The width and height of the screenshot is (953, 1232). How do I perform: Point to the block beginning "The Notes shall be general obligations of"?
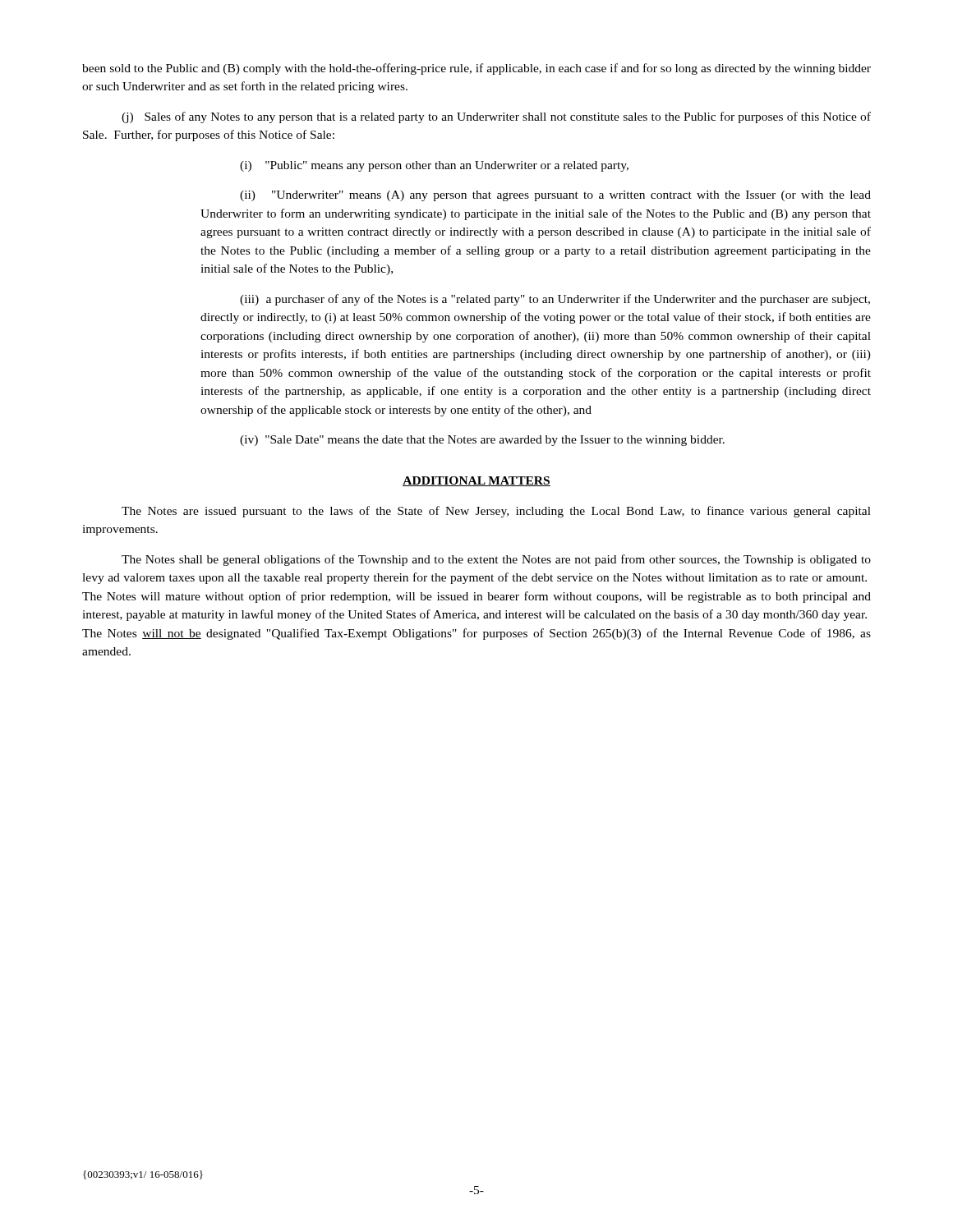(x=476, y=605)
